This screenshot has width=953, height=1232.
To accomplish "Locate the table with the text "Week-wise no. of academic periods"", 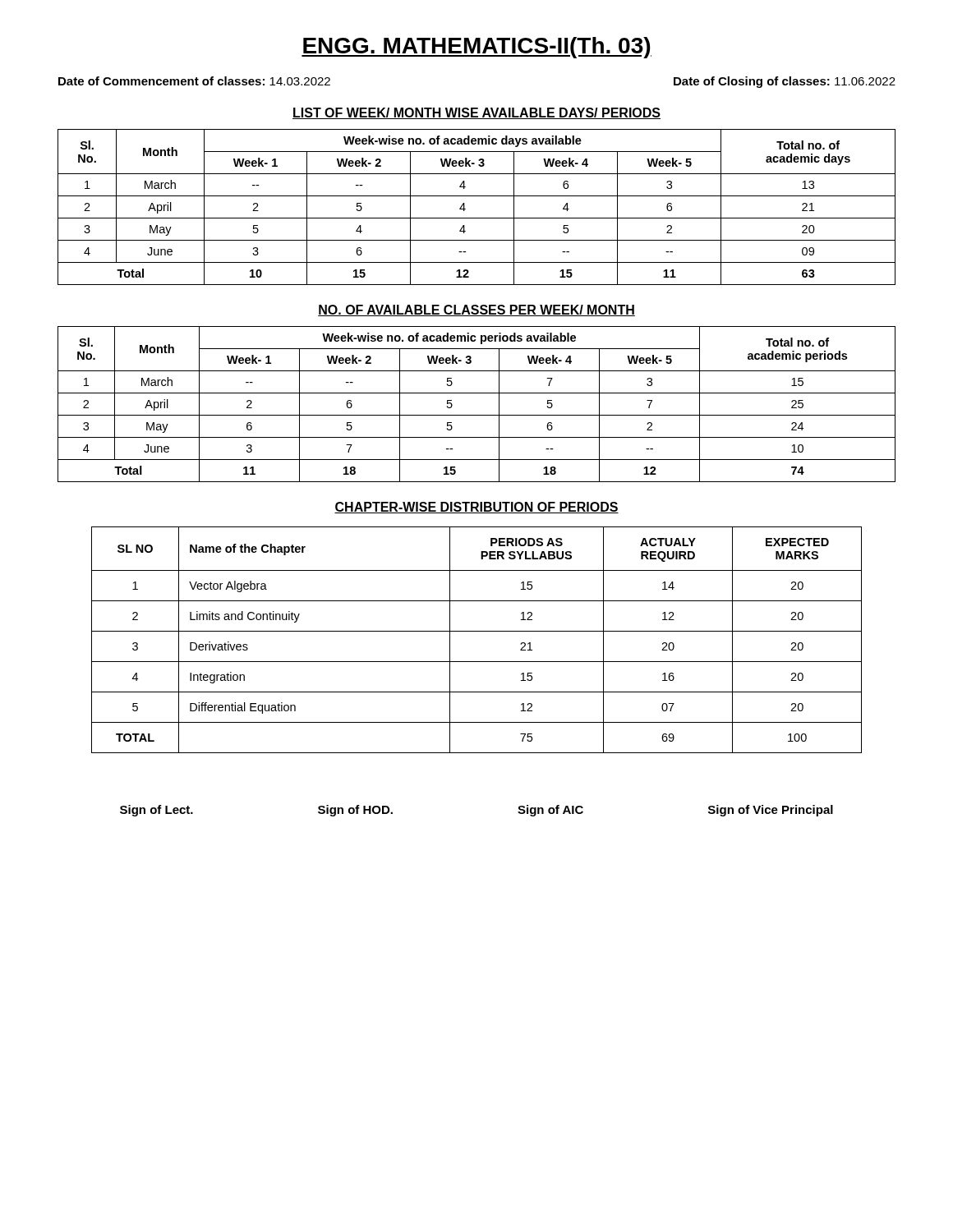I will coord(476,404).
